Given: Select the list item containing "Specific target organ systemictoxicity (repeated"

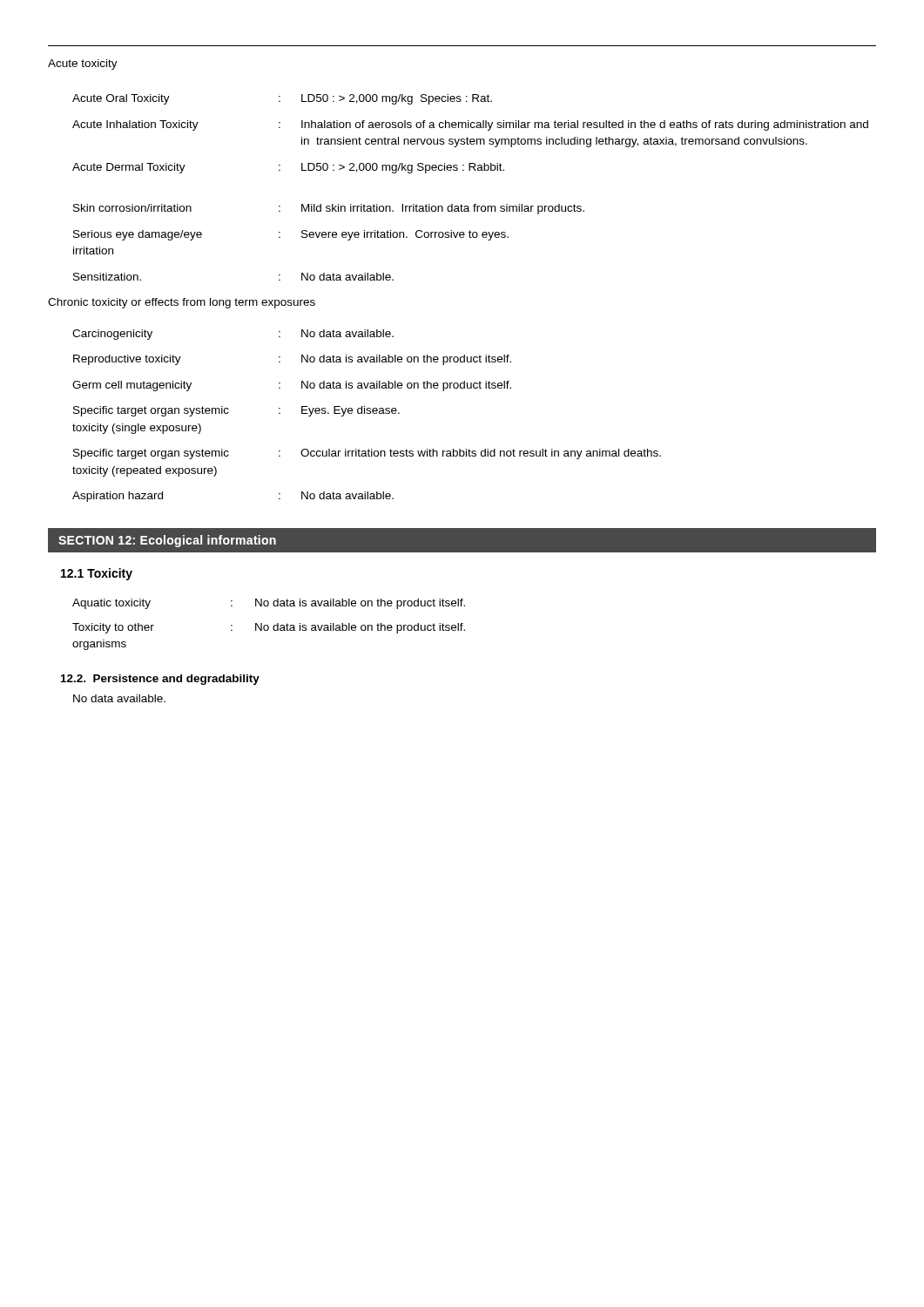Looking at the screenshot, I should point(462,462).
